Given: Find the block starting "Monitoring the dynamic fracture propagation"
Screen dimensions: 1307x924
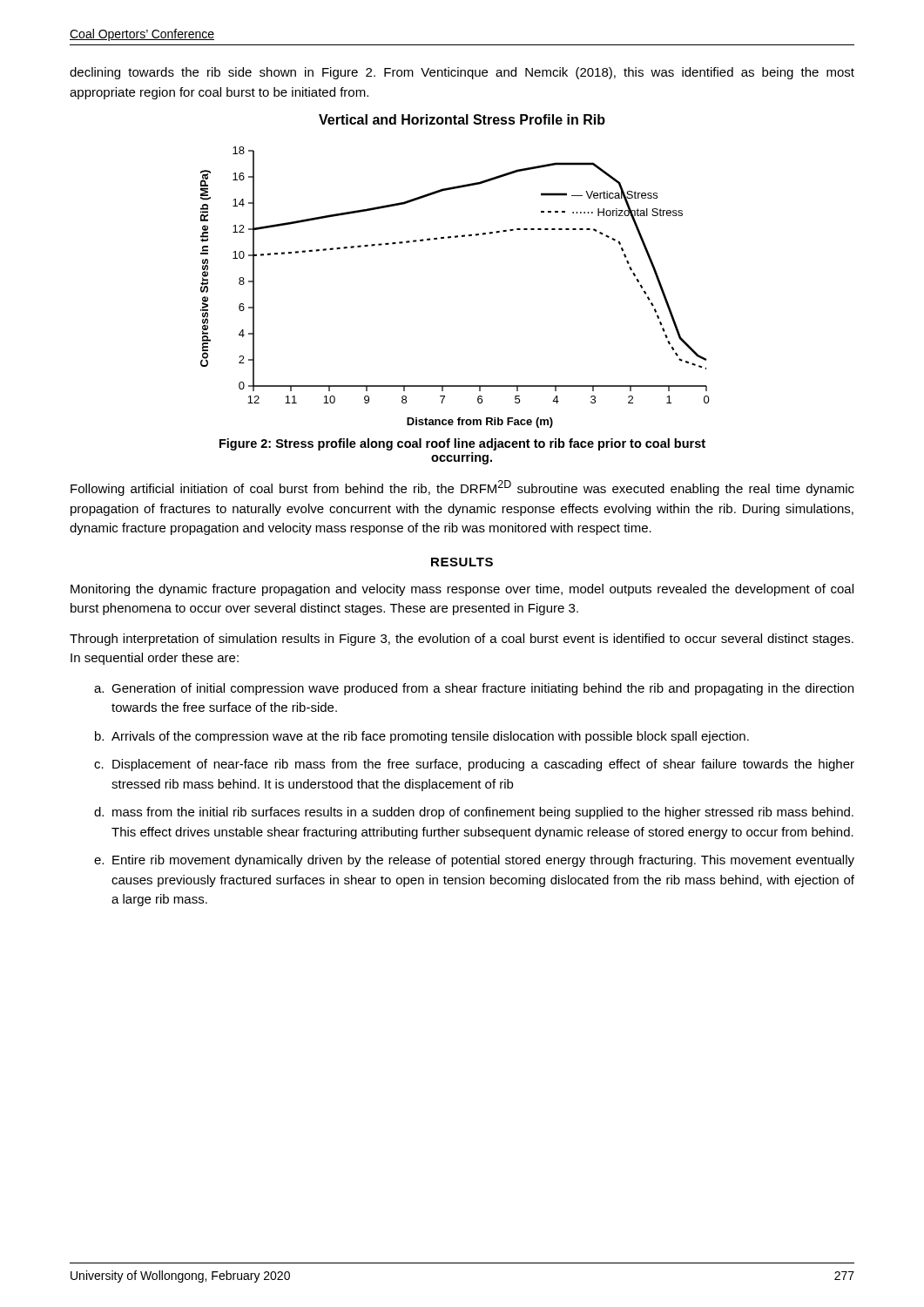Looking at the screenshot, I should 462,599.
